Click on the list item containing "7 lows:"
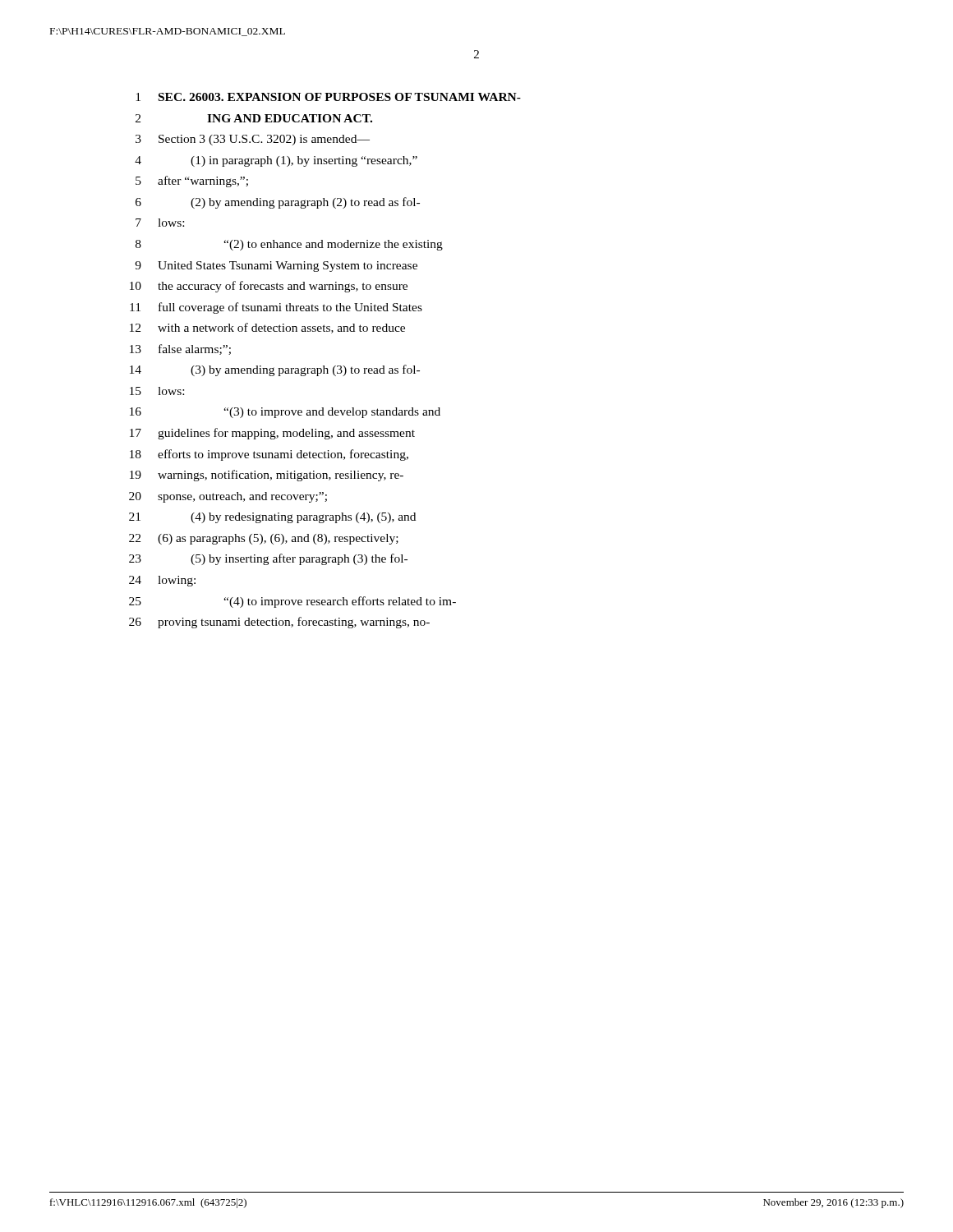 [160, 223]
